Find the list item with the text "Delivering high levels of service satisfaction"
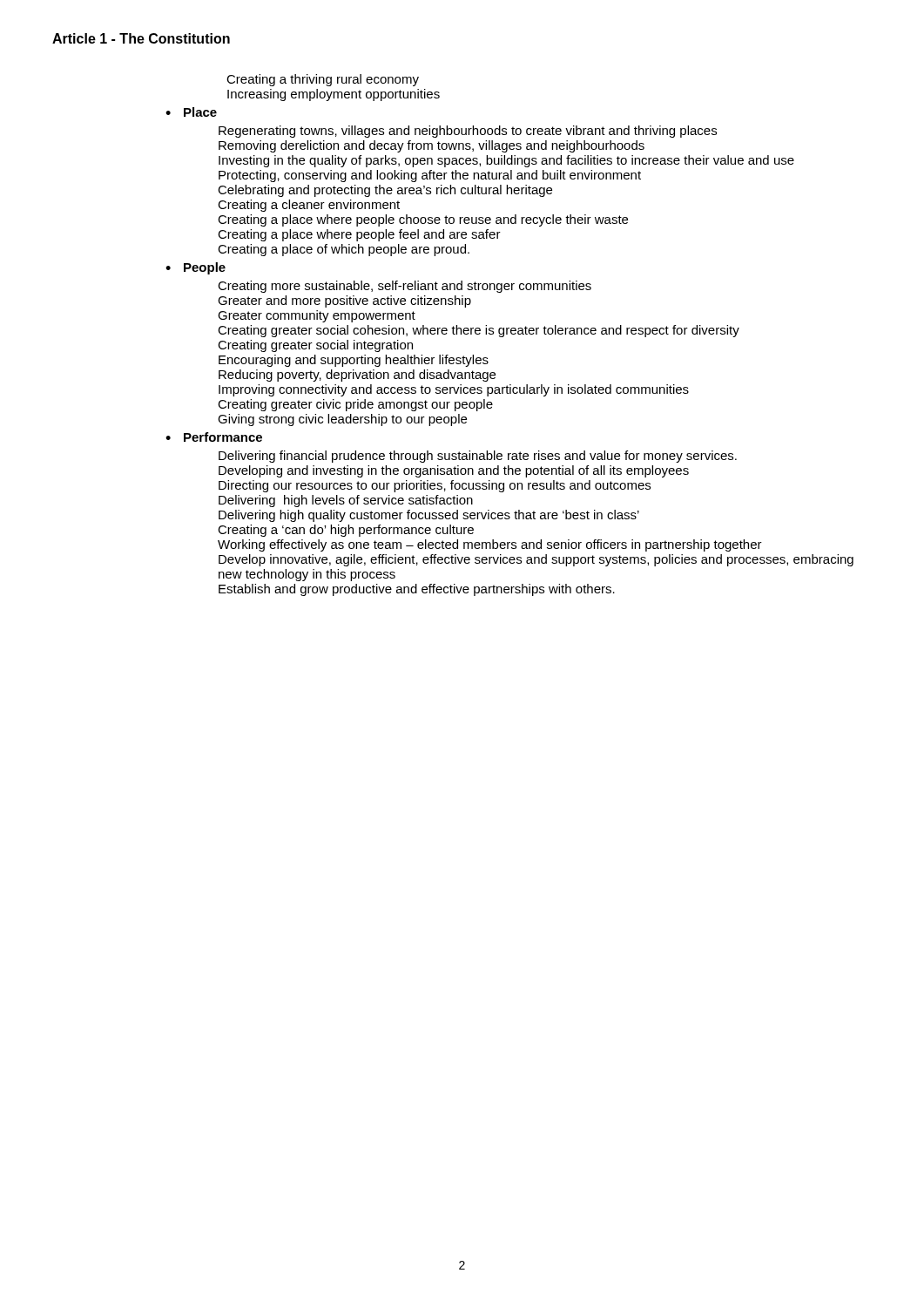This screenshot has width=924, height=1307. click(x=545, y=500)
